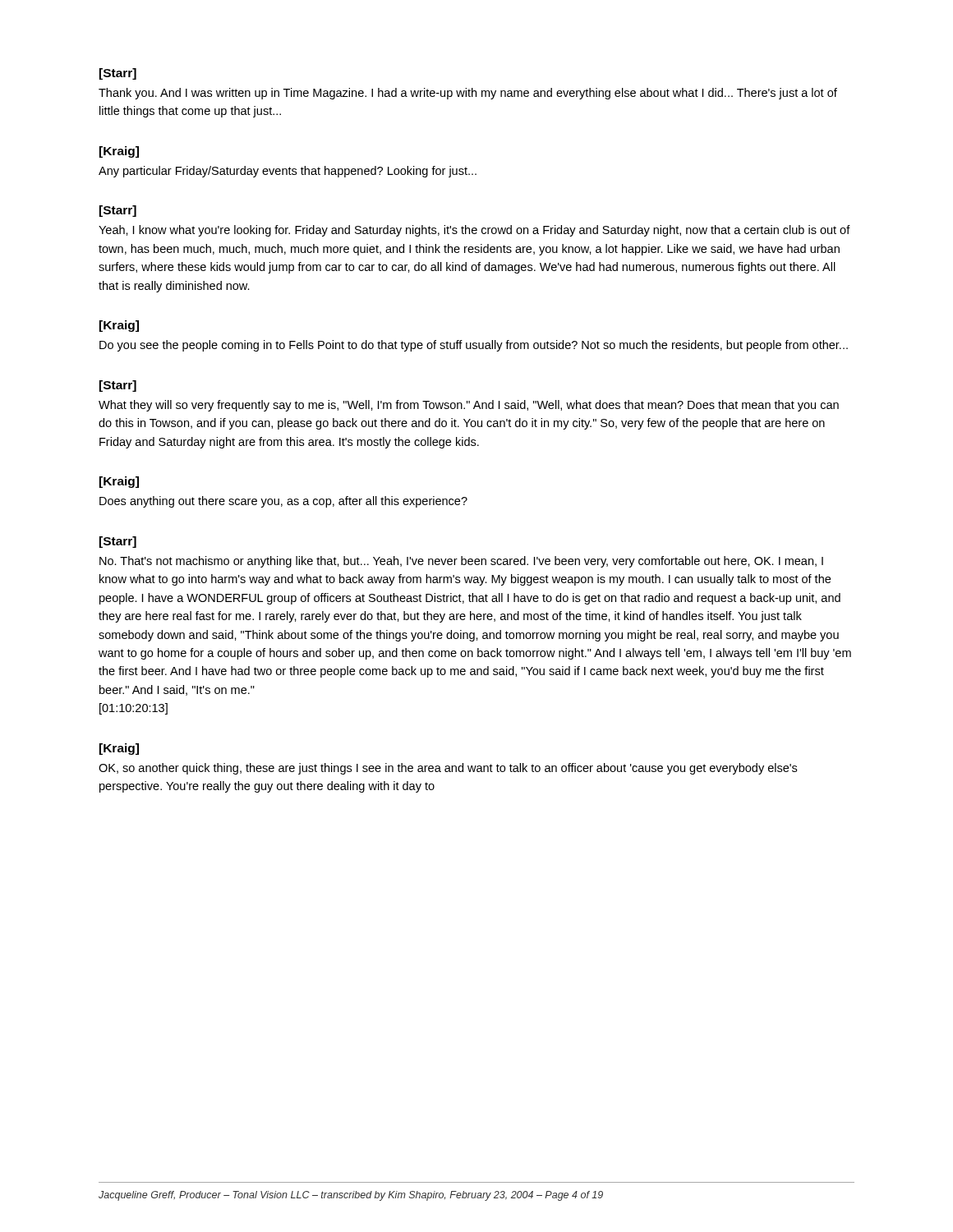The height and width of the screenshot is (1232, 953).
Task: Find the block on this page that starts "Does anything out there scare you, as a"
Action: pos(283,501)
